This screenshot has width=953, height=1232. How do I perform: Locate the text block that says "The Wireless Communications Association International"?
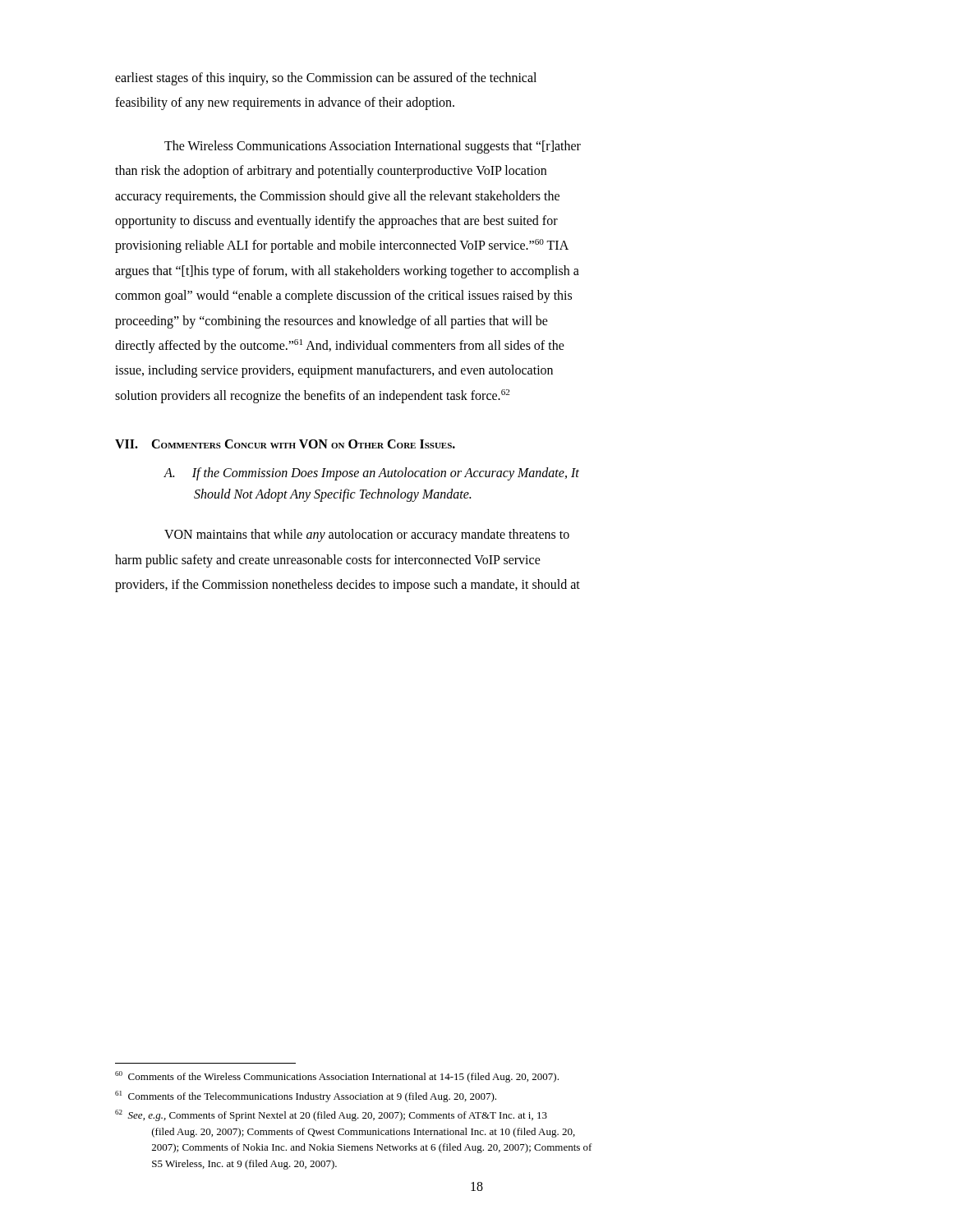click(476, 271)
